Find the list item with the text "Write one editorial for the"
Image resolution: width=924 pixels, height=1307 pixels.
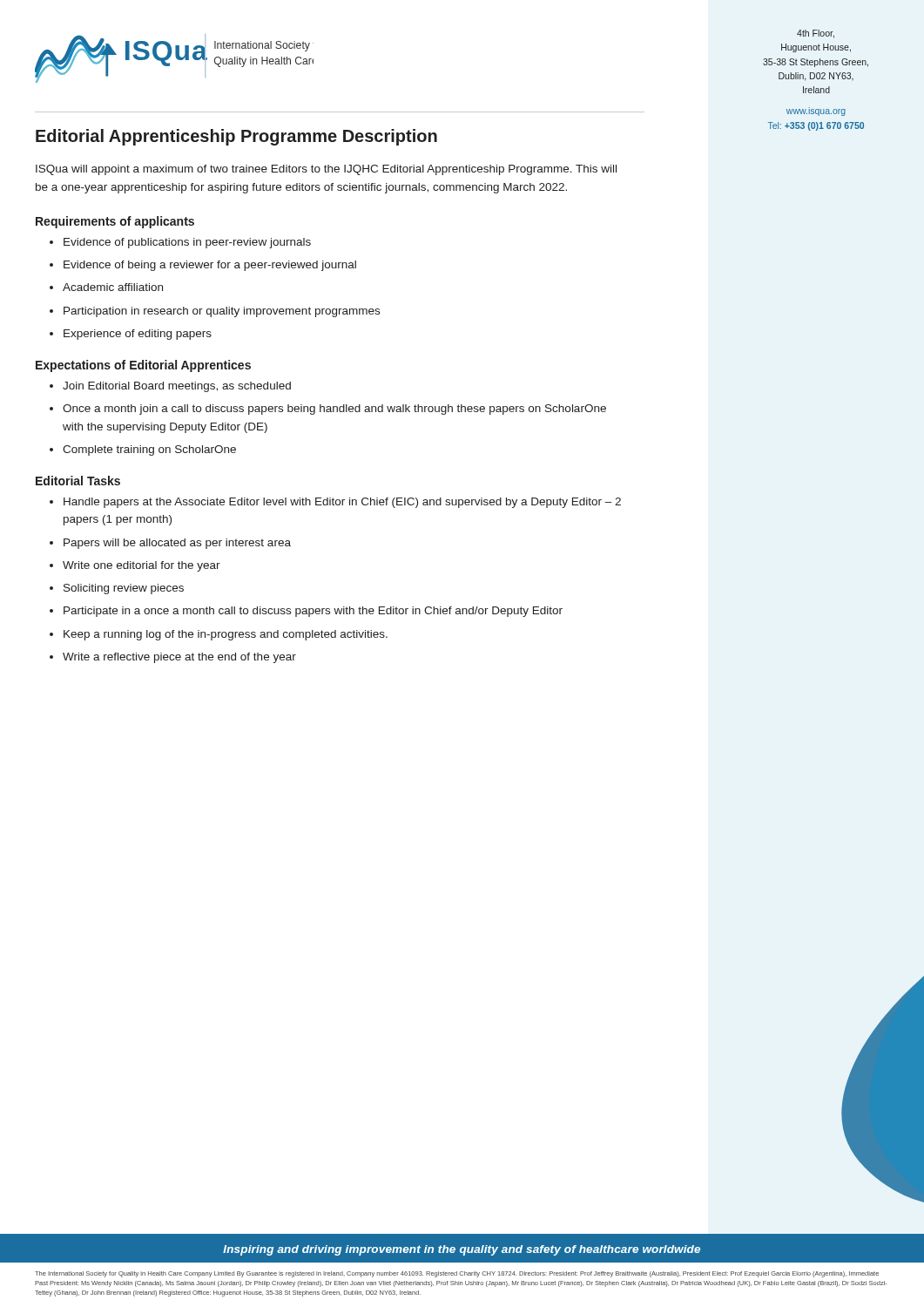coord(141,565)
